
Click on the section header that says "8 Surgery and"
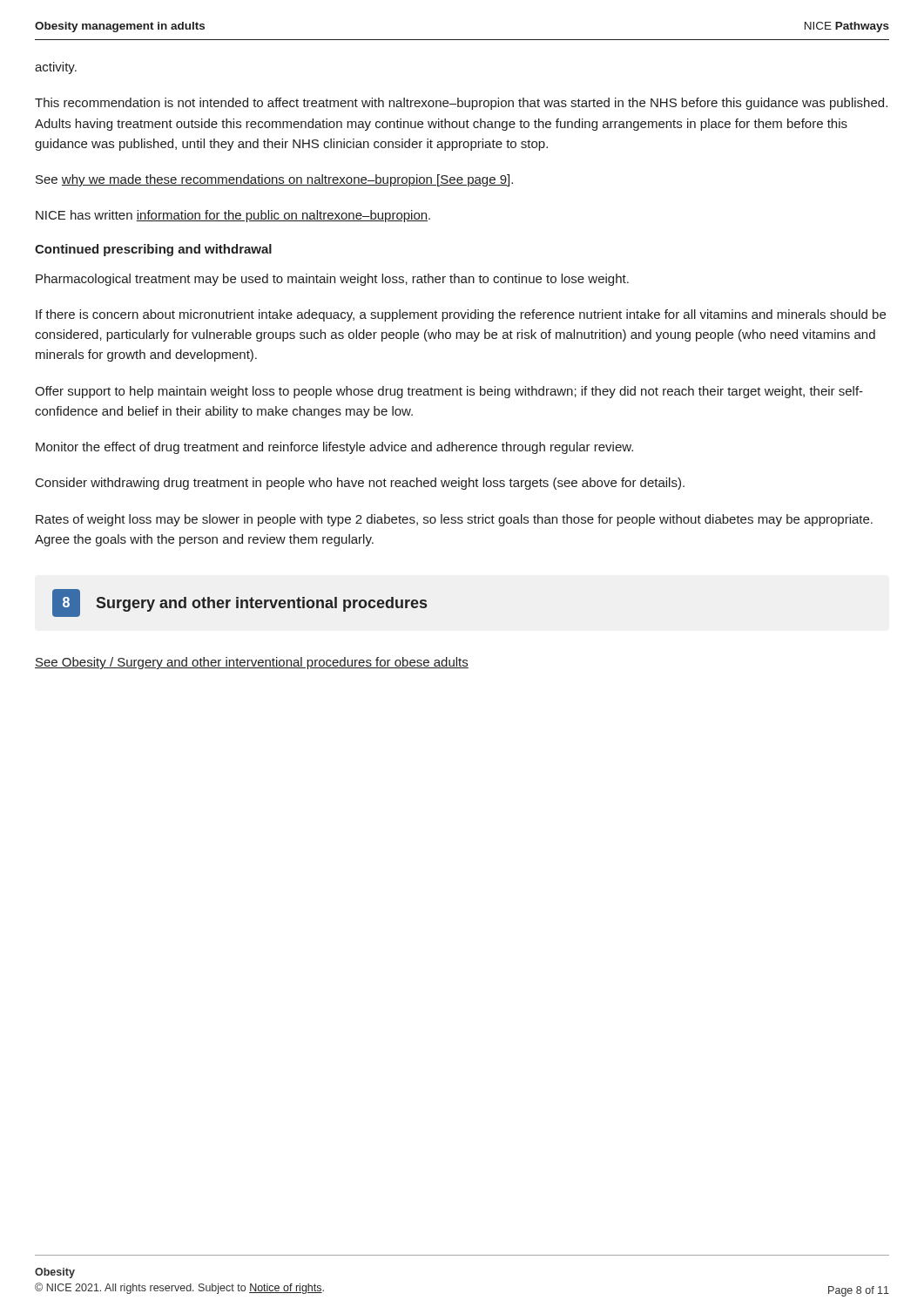pos(240,603)
